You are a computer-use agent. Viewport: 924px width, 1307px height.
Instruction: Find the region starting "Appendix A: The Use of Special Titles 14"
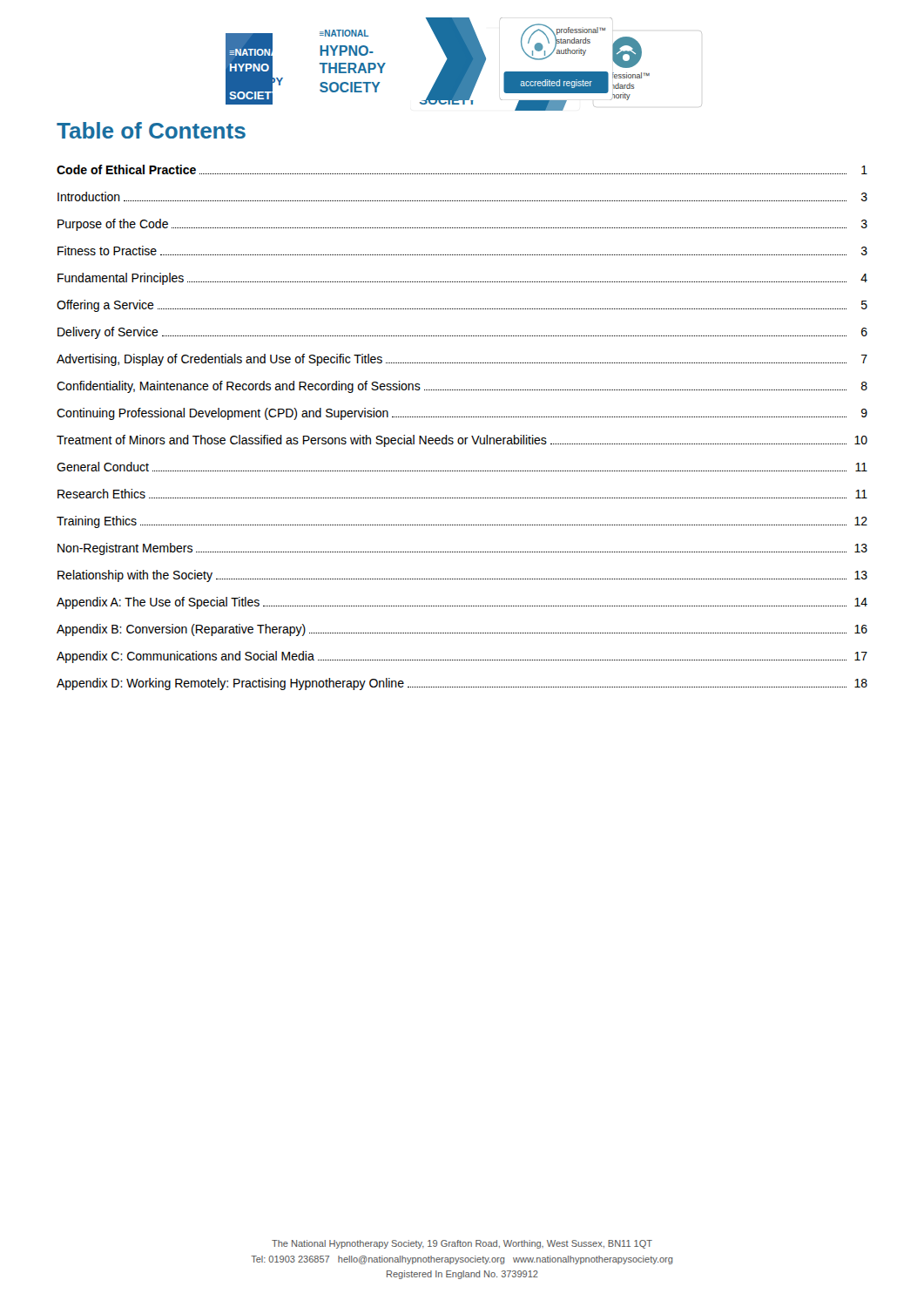pos(462,603)
